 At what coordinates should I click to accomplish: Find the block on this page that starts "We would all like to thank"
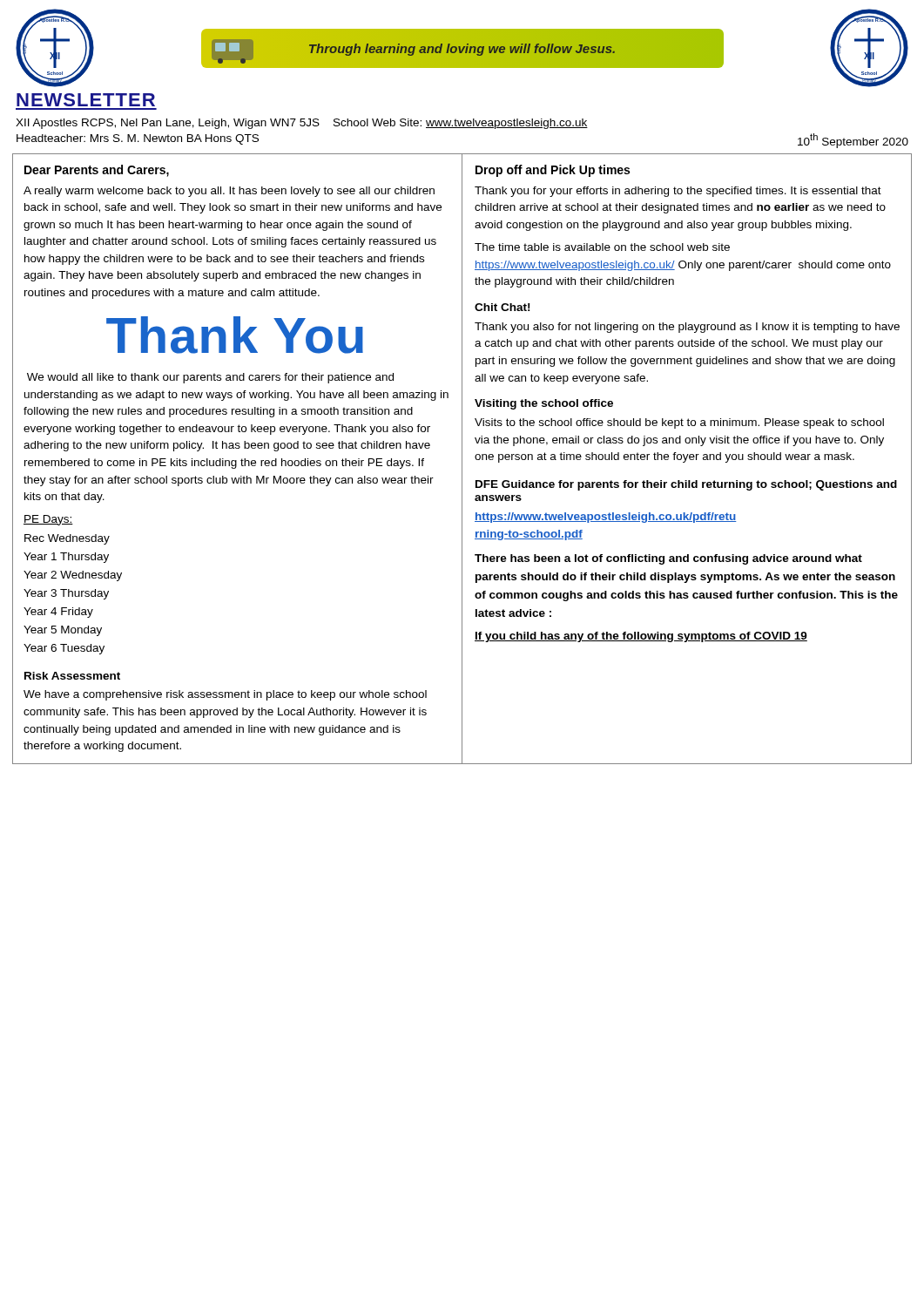(210, 378)
